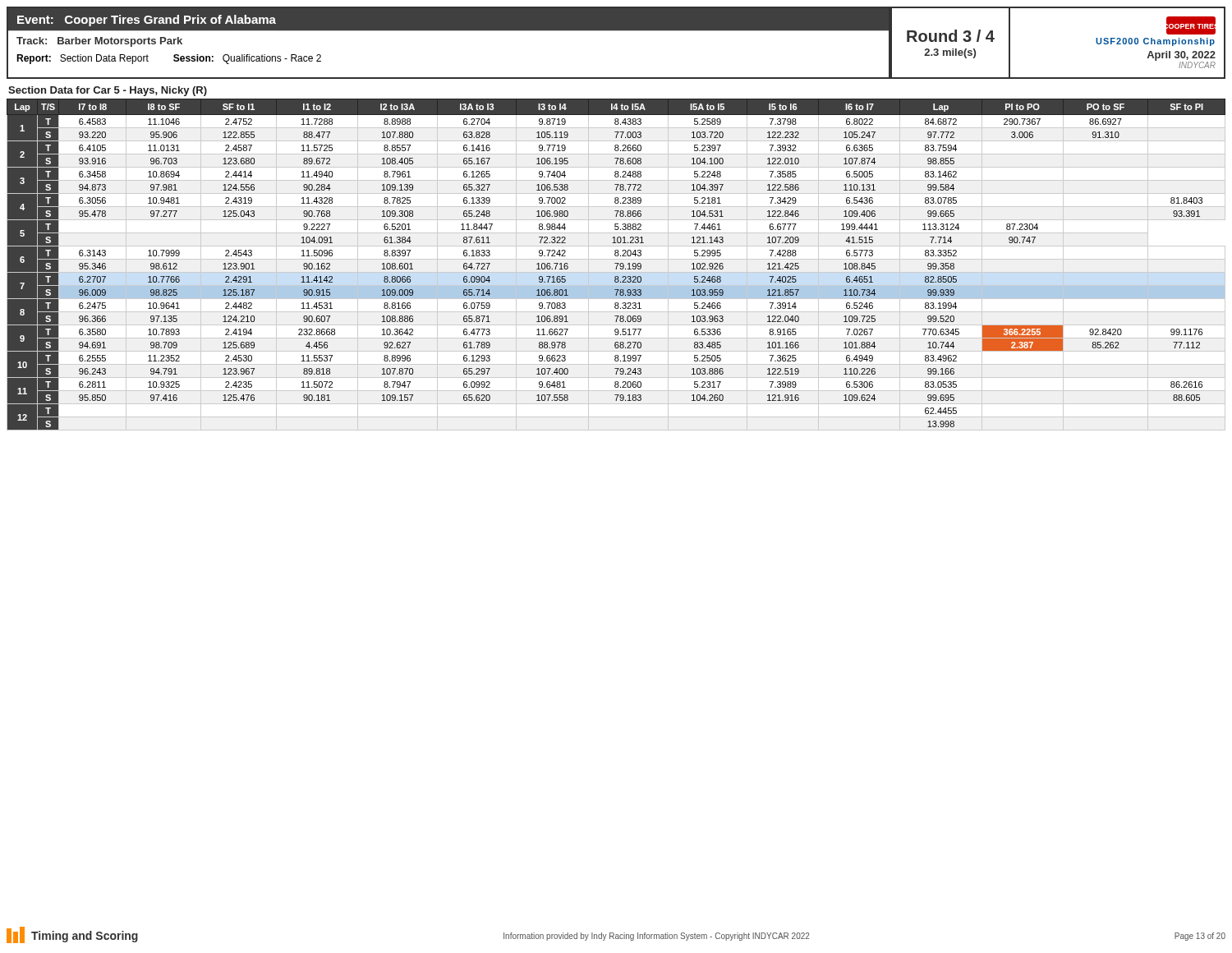The height and width of the screenshot is (953, 1232).
Task: Locate the table with the text "PO to SF"
Action: click(616, 265)
